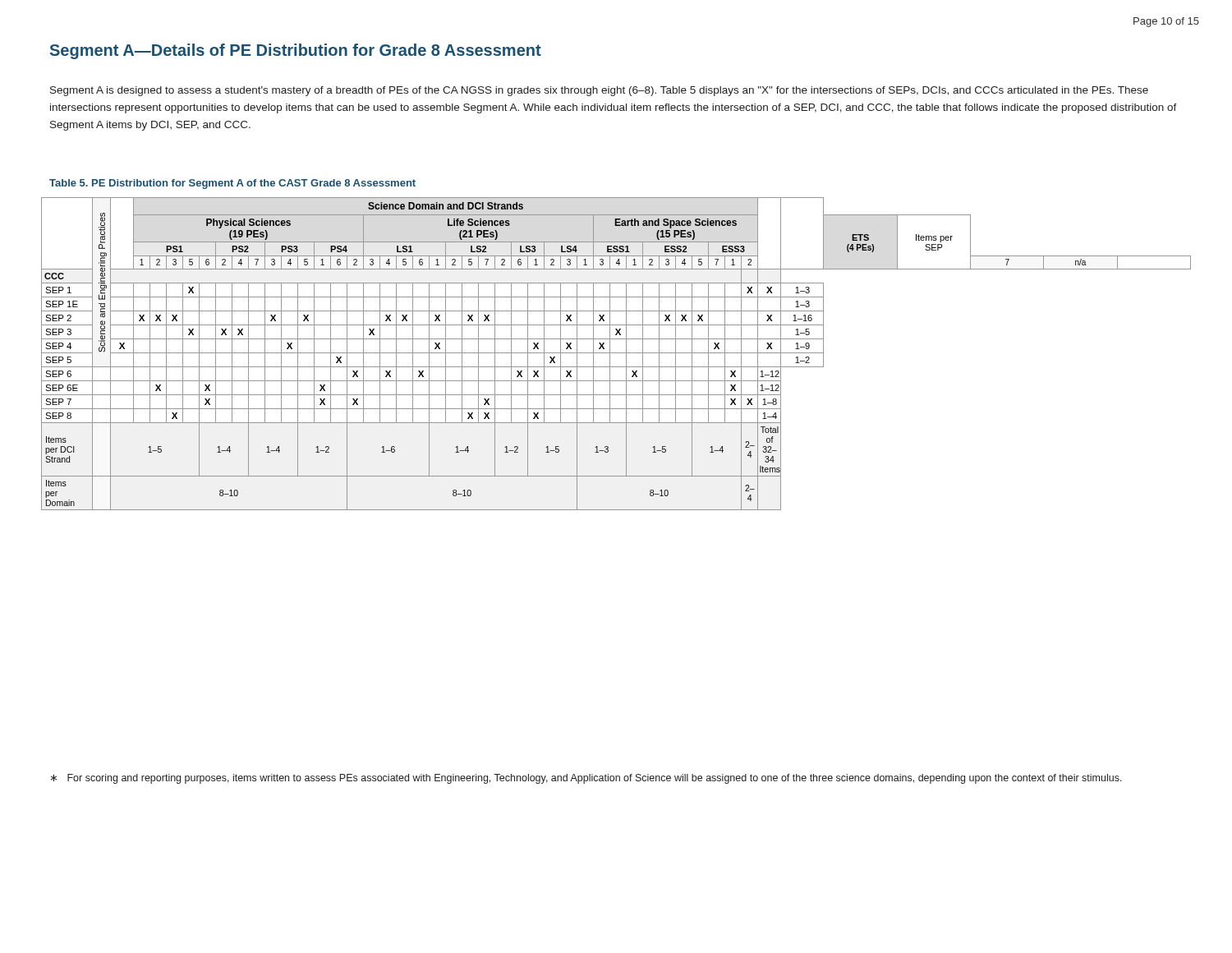Viewport: 1232px width, 953px height.
Task: Click on the table containing "SEP 1E"
Action: (616, 354)
